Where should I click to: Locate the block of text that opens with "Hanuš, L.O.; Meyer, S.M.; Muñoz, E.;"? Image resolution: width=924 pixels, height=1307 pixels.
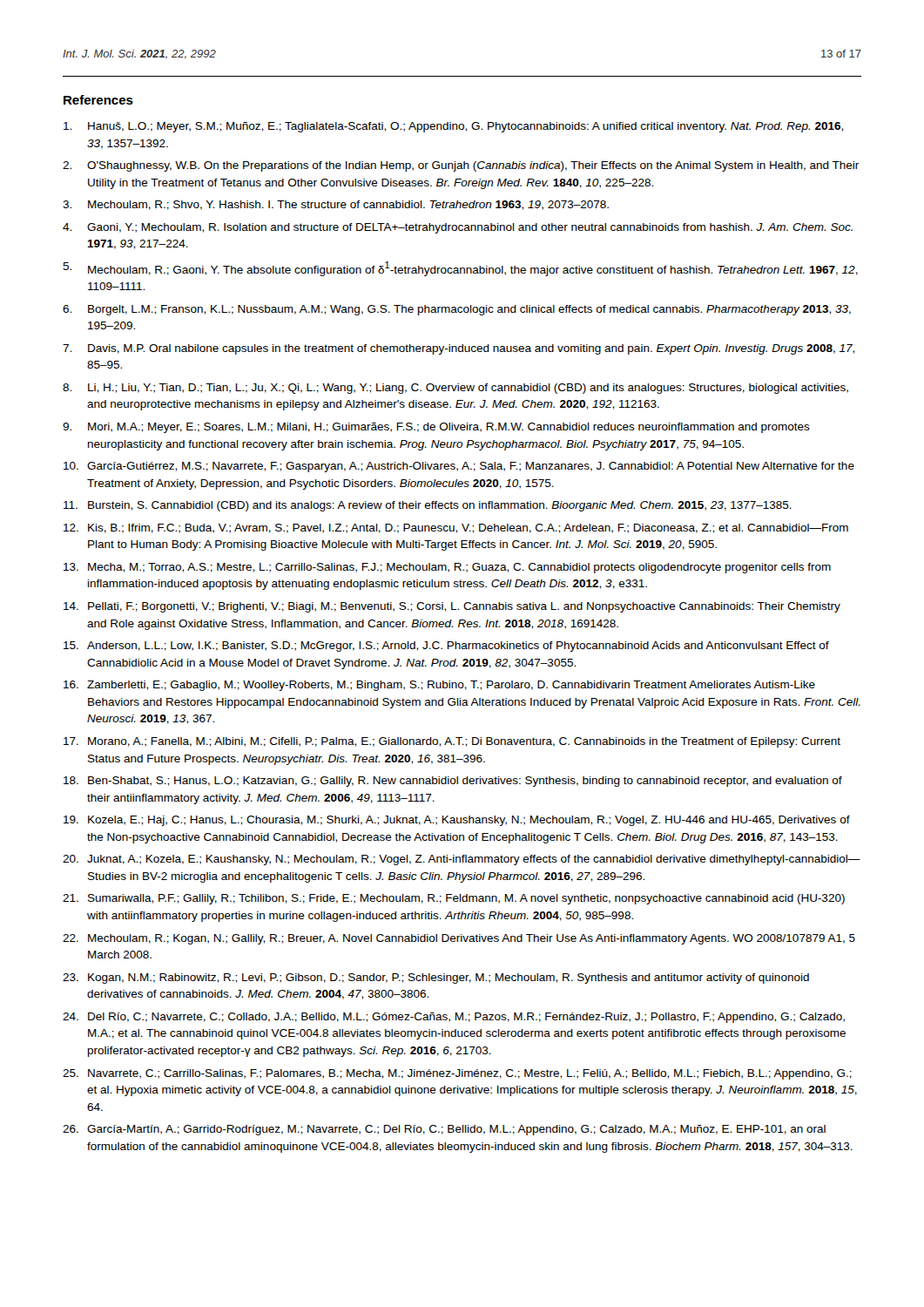[x=462, y=135]
